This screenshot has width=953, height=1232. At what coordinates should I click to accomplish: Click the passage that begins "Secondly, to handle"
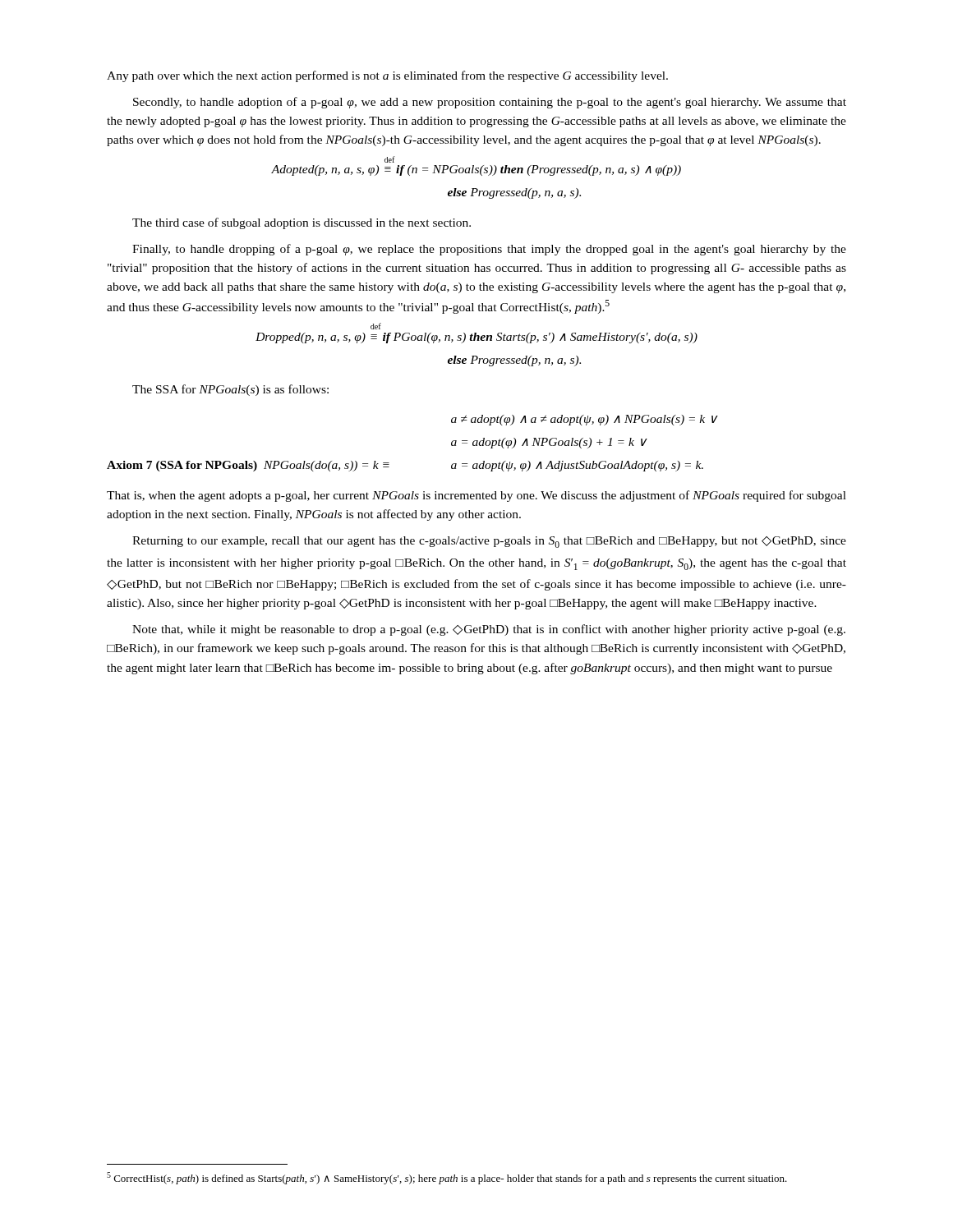(476, 120)
